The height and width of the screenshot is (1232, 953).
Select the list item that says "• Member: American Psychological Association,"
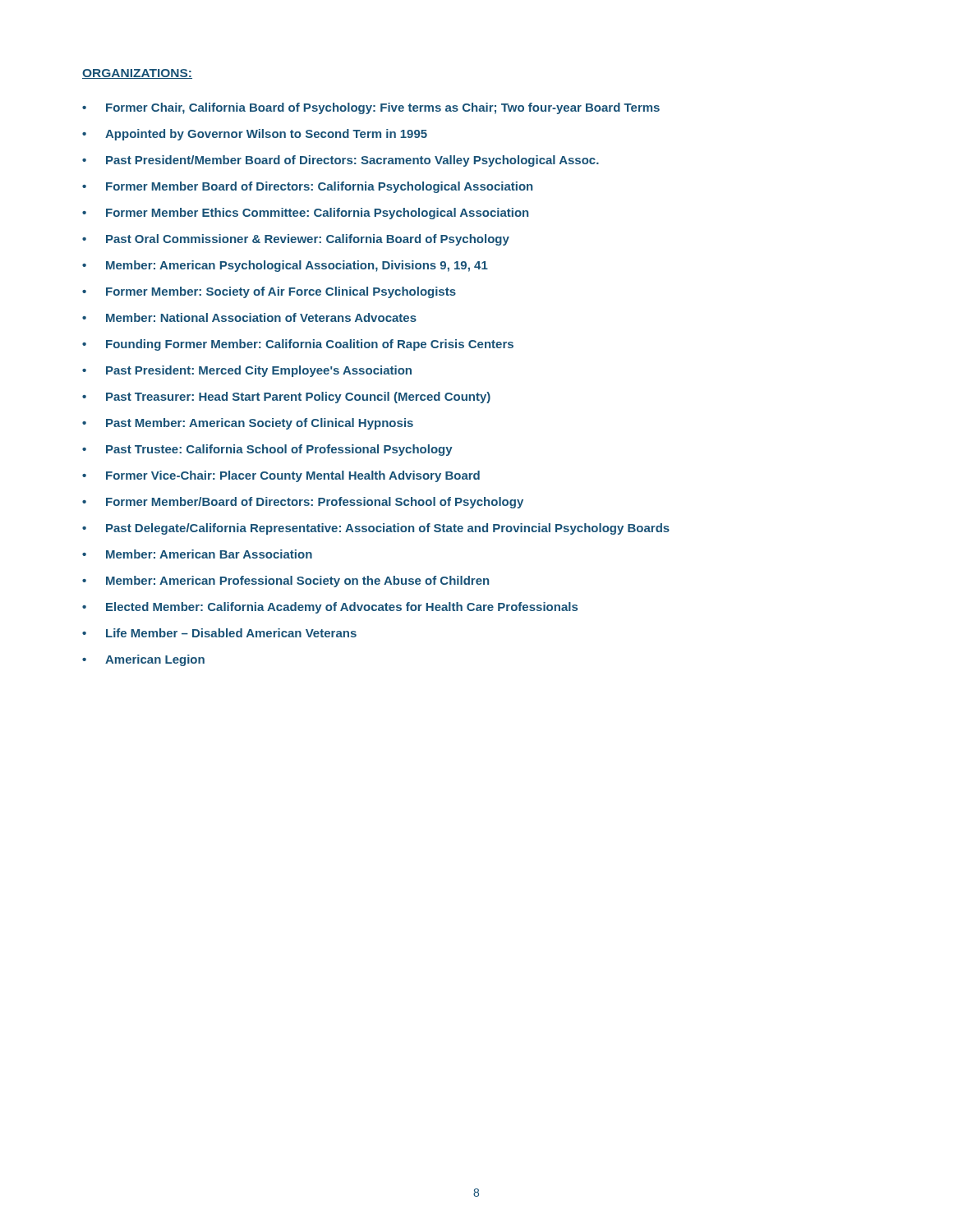click(x=285, y=265)
